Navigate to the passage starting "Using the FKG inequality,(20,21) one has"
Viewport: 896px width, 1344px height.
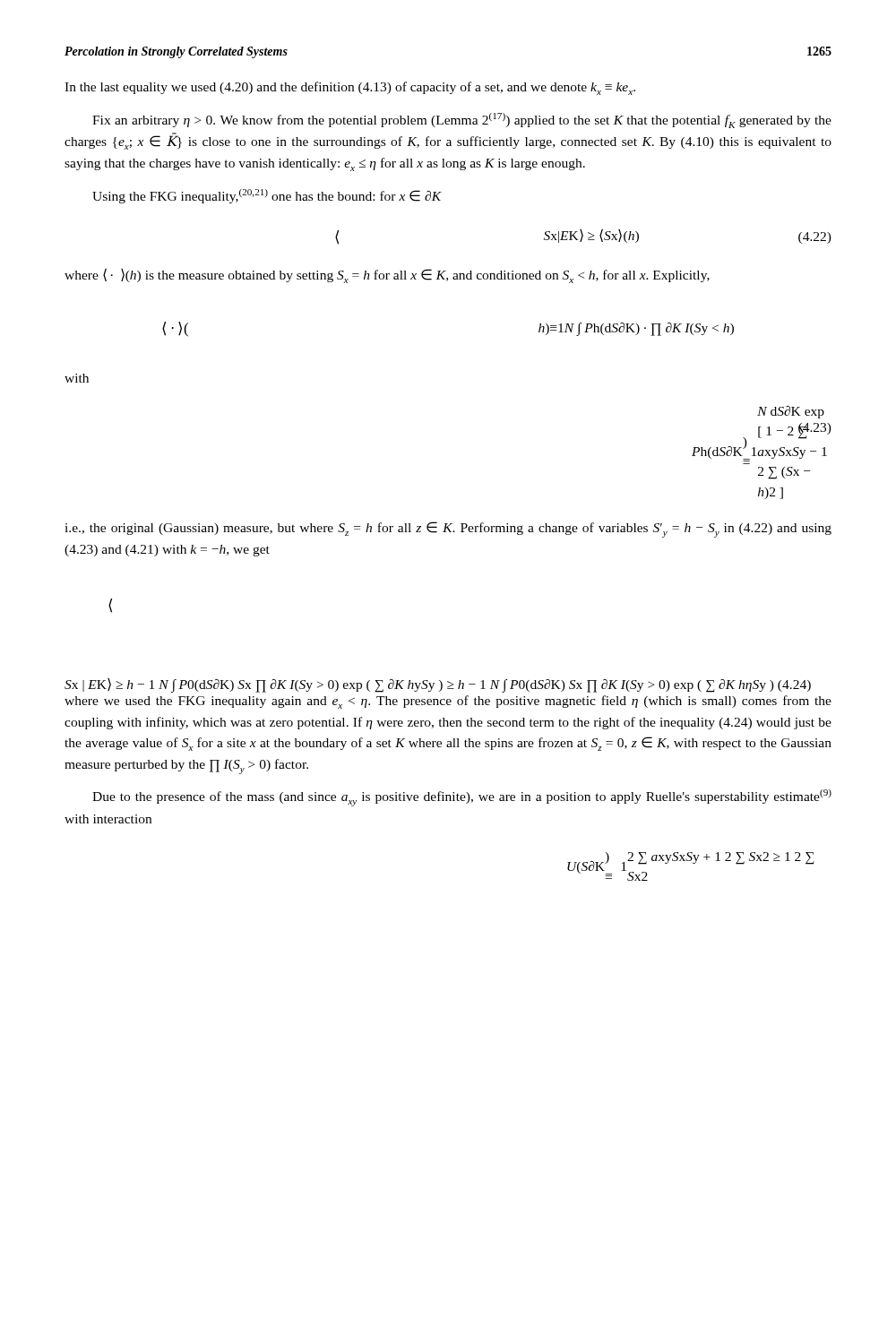[x=448, y=195]
